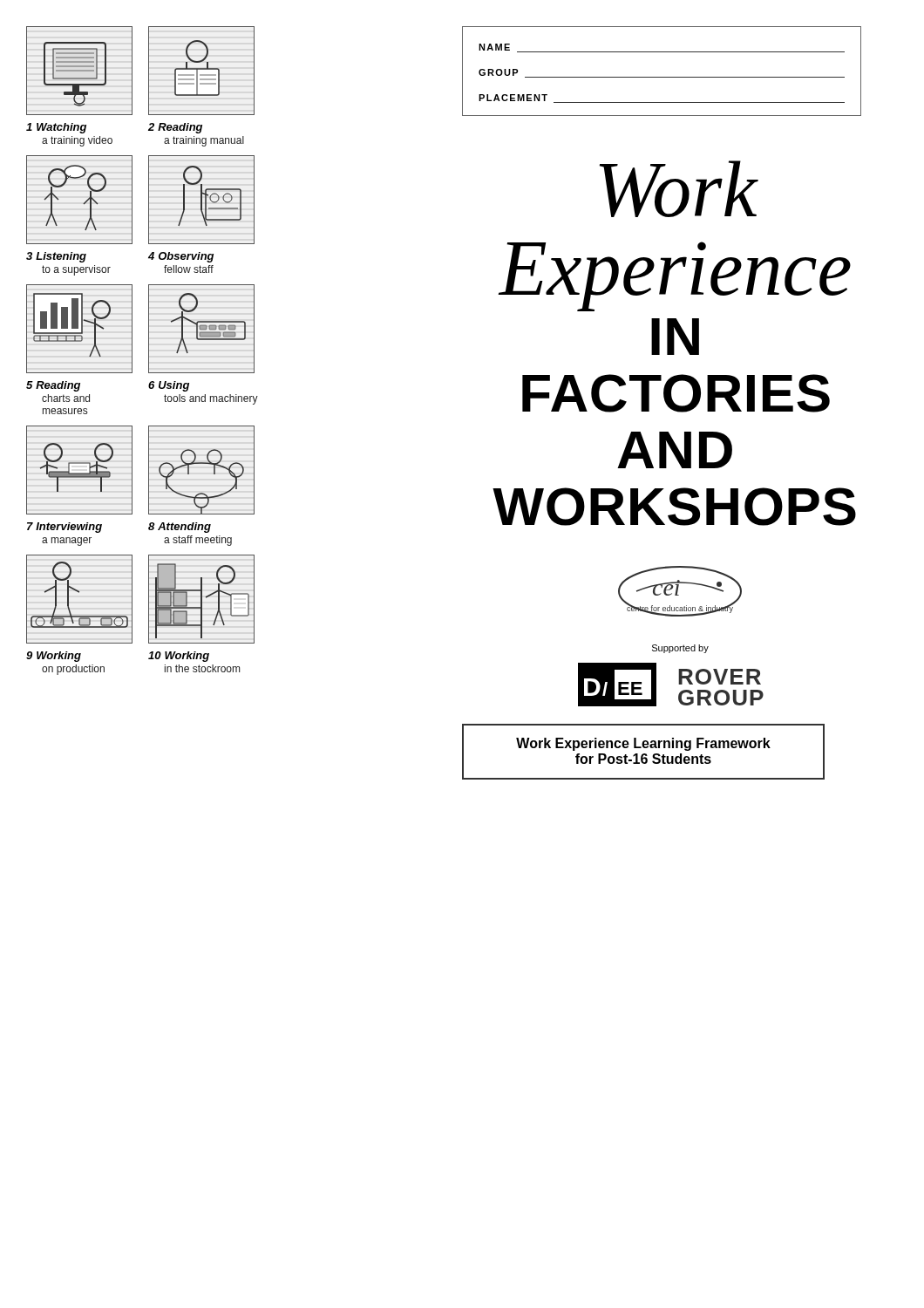The width and height of the screenshot is (924, 1308).
Task: Find the element starting "Work Experience Learning Frameworkfor Post-16 Students"
Action: click(x=643, y=752)
